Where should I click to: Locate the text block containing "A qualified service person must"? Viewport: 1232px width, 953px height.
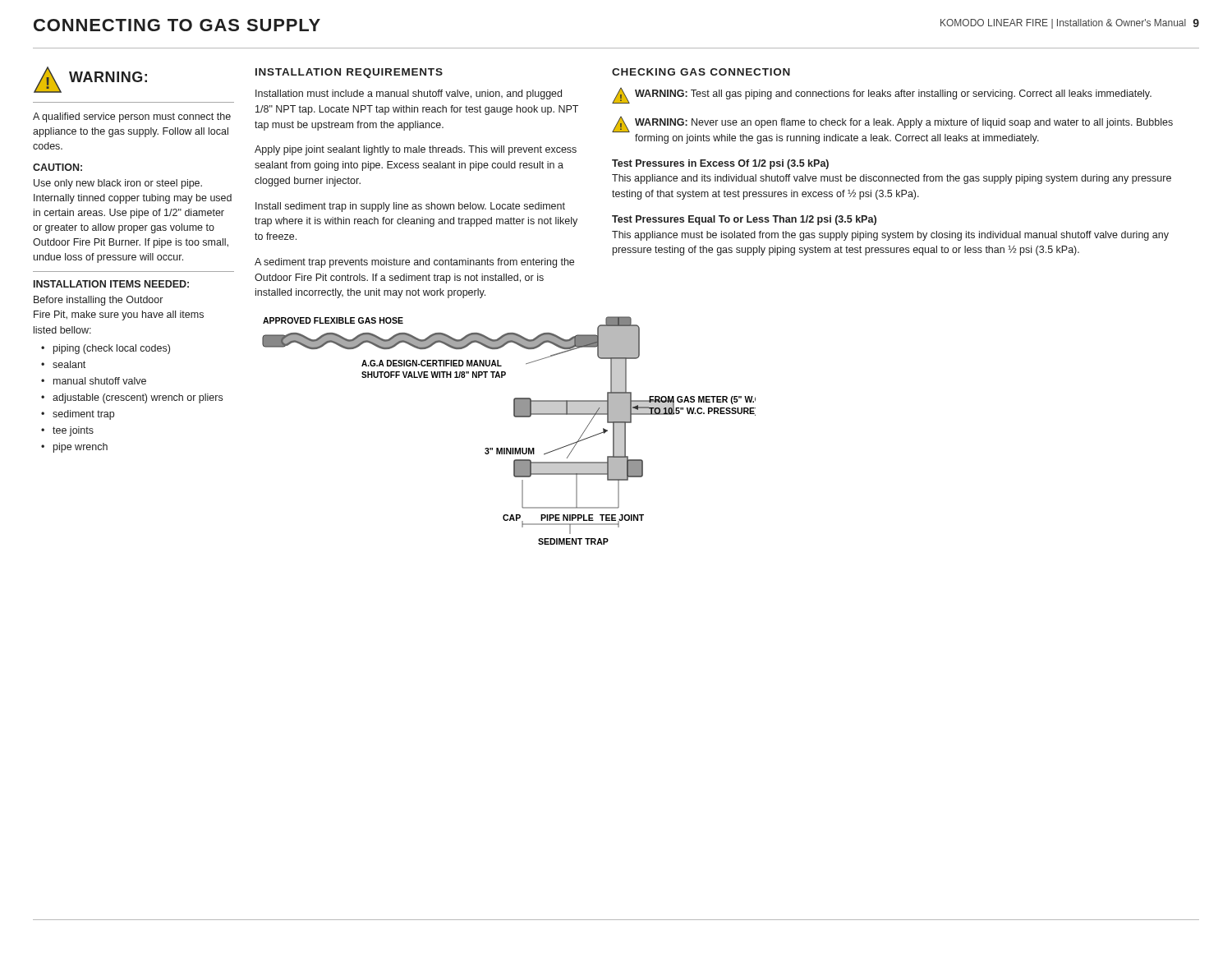pos(133,132)
